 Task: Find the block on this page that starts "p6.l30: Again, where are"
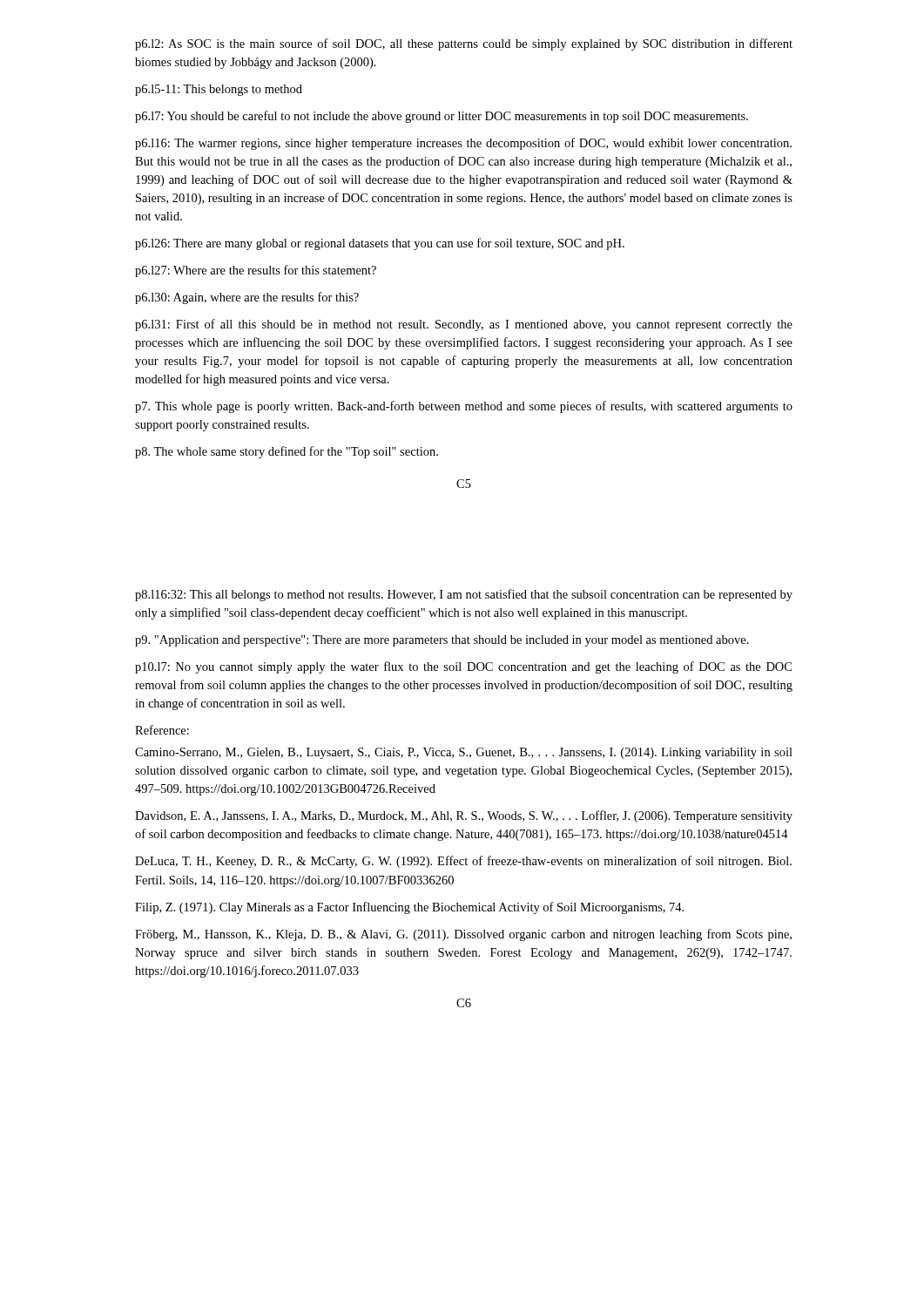pos(247,297)
